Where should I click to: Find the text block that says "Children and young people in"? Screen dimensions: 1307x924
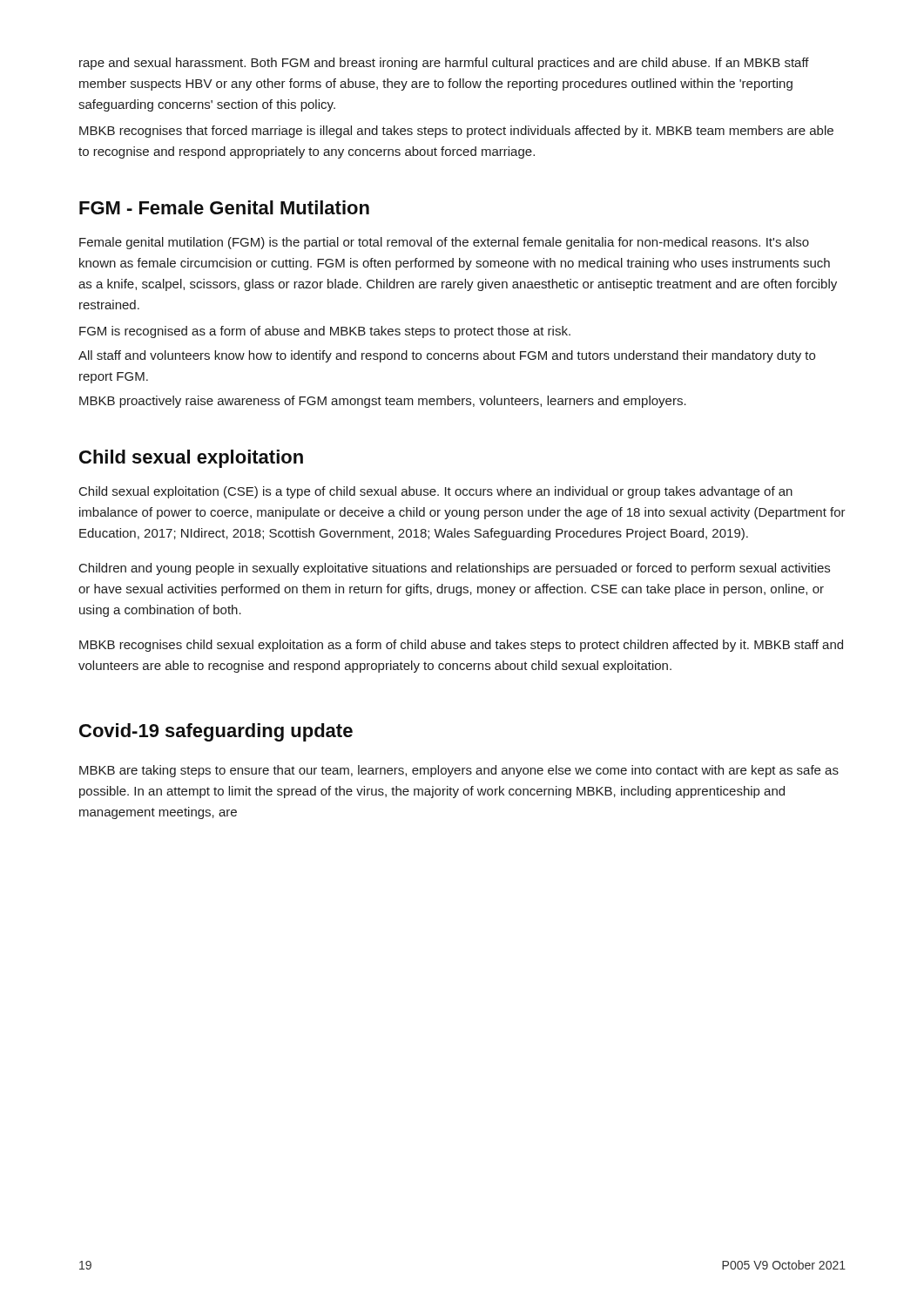(455, 589)
